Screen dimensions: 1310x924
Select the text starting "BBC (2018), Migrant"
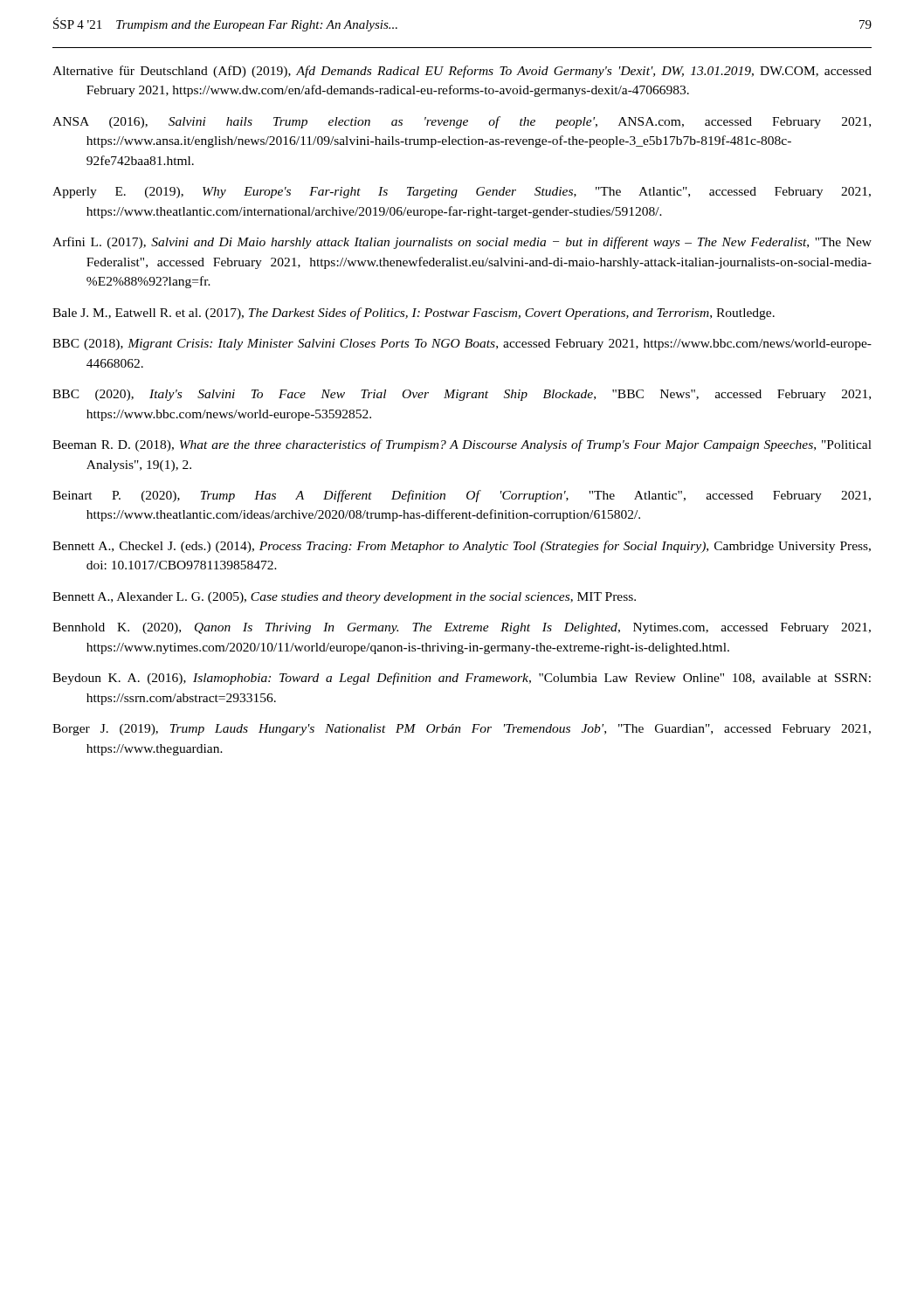point(462,353)
